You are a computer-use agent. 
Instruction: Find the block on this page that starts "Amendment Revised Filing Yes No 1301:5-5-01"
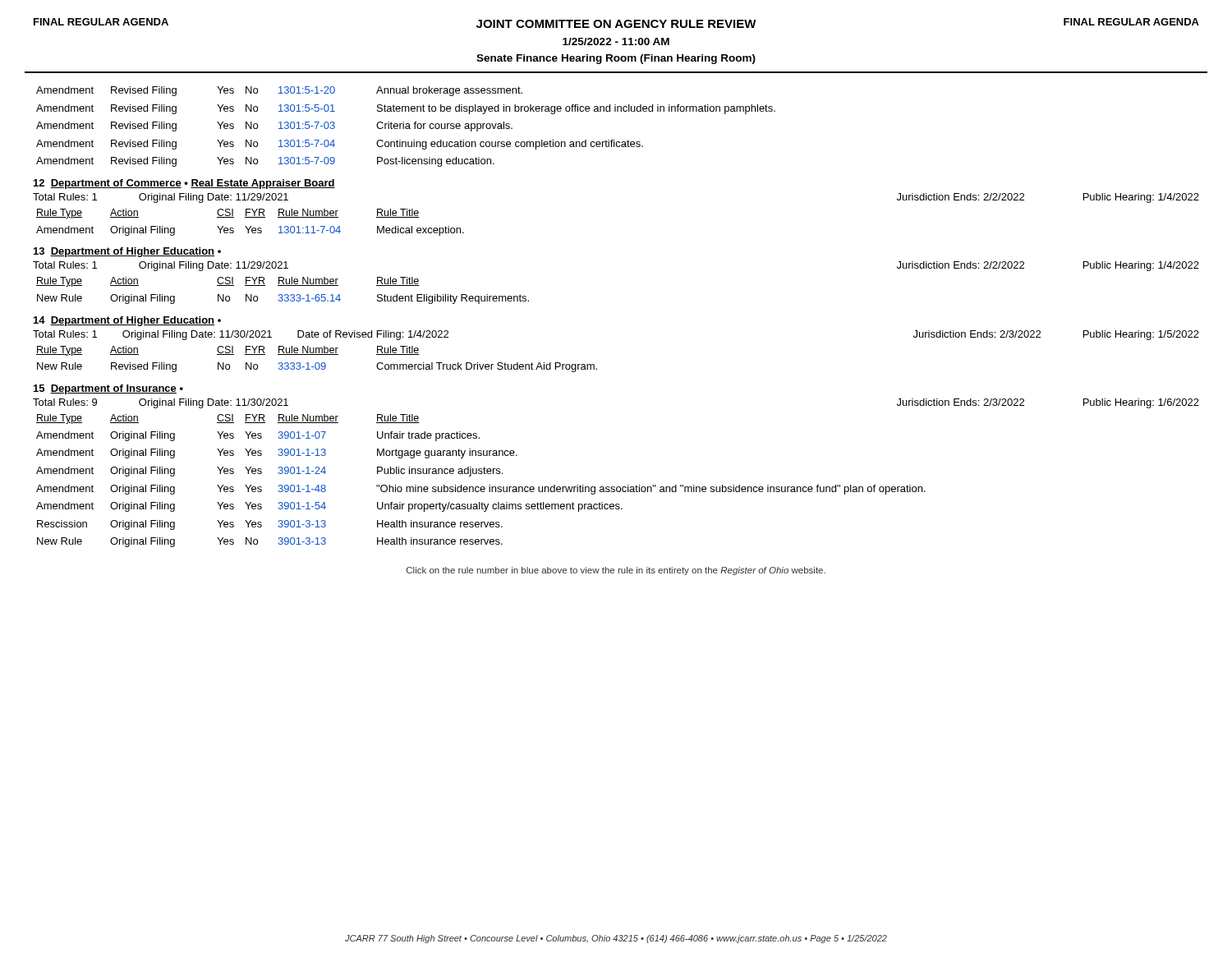click(616, 108)
